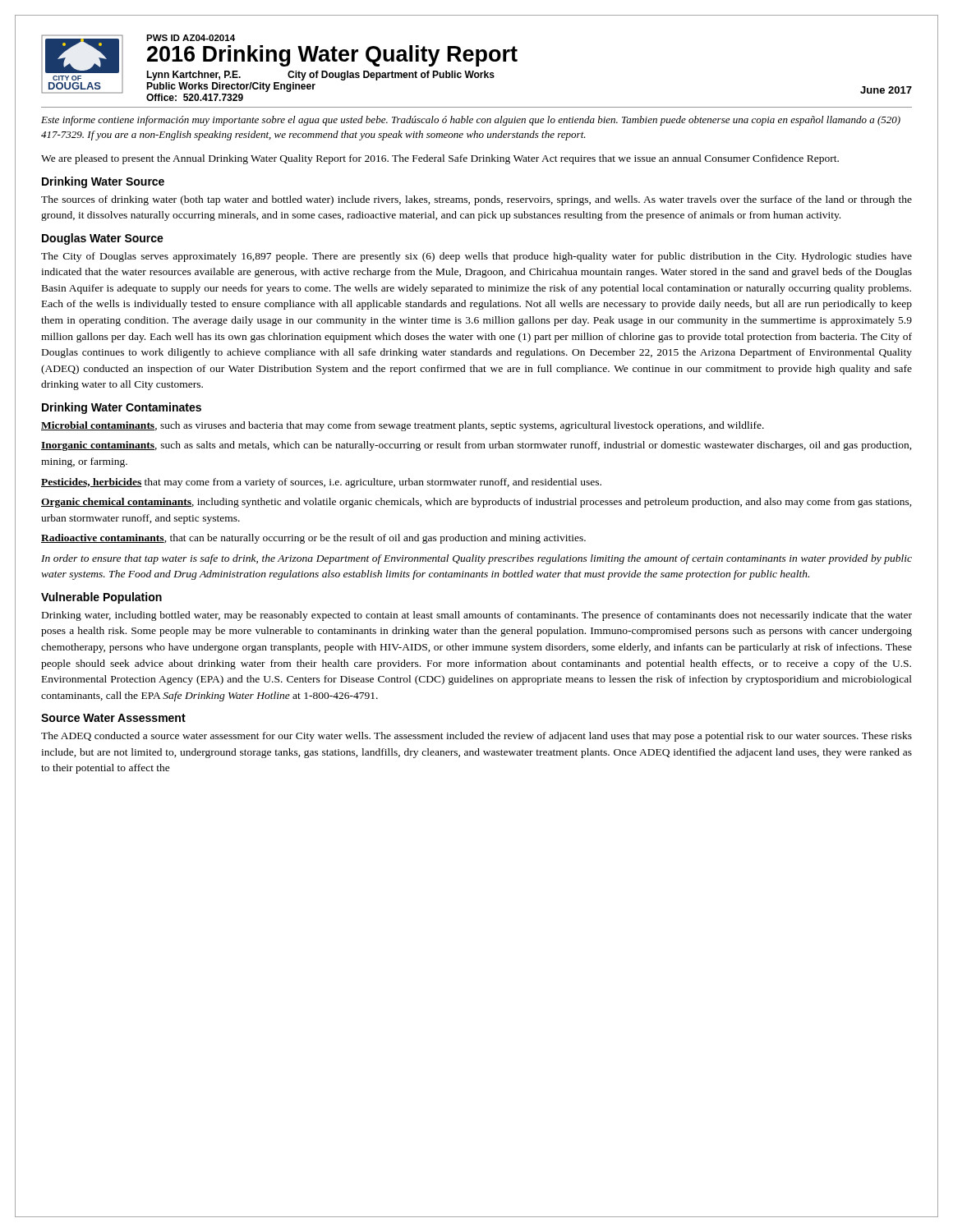
Task: Select the list item with the text "Organic chemical contaminants,"
Action: pos(476,509)
